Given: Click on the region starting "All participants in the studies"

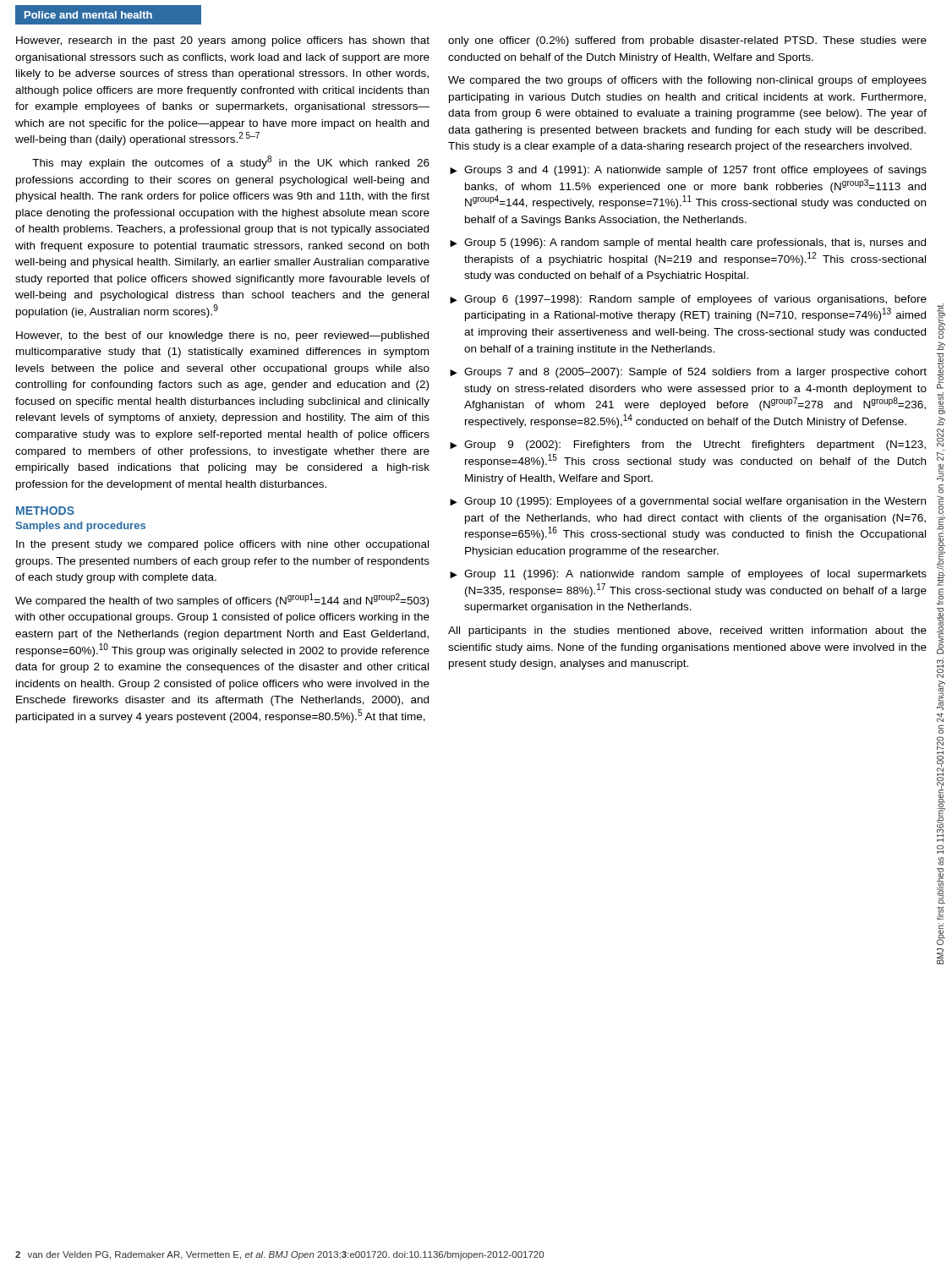Looking at the screenshot, I should point(687,647).
